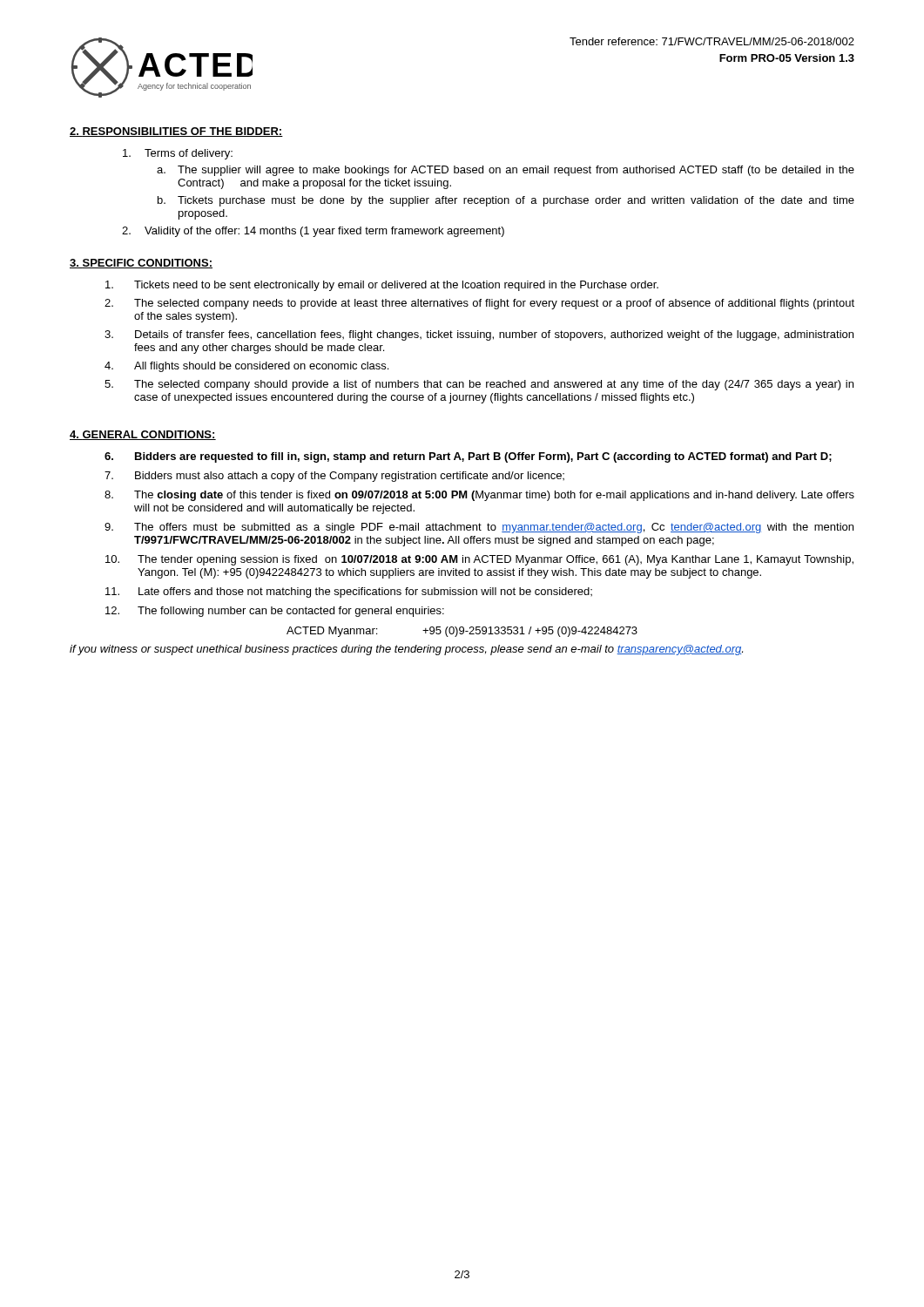924x1307 pixels.
Task: Select the element starting "3. Details of"
Action: pos(479,341)
